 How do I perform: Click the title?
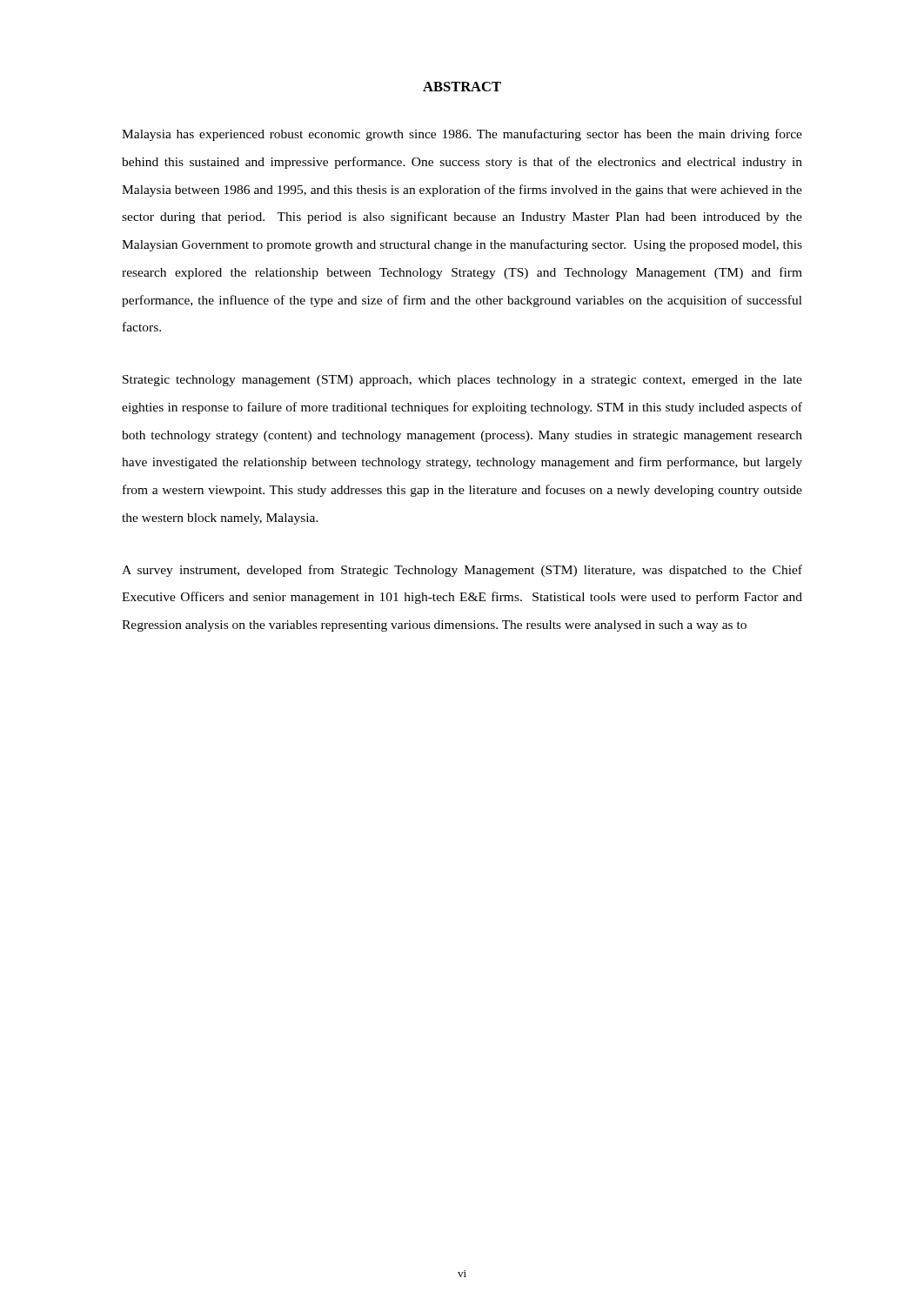coord(462,87)
